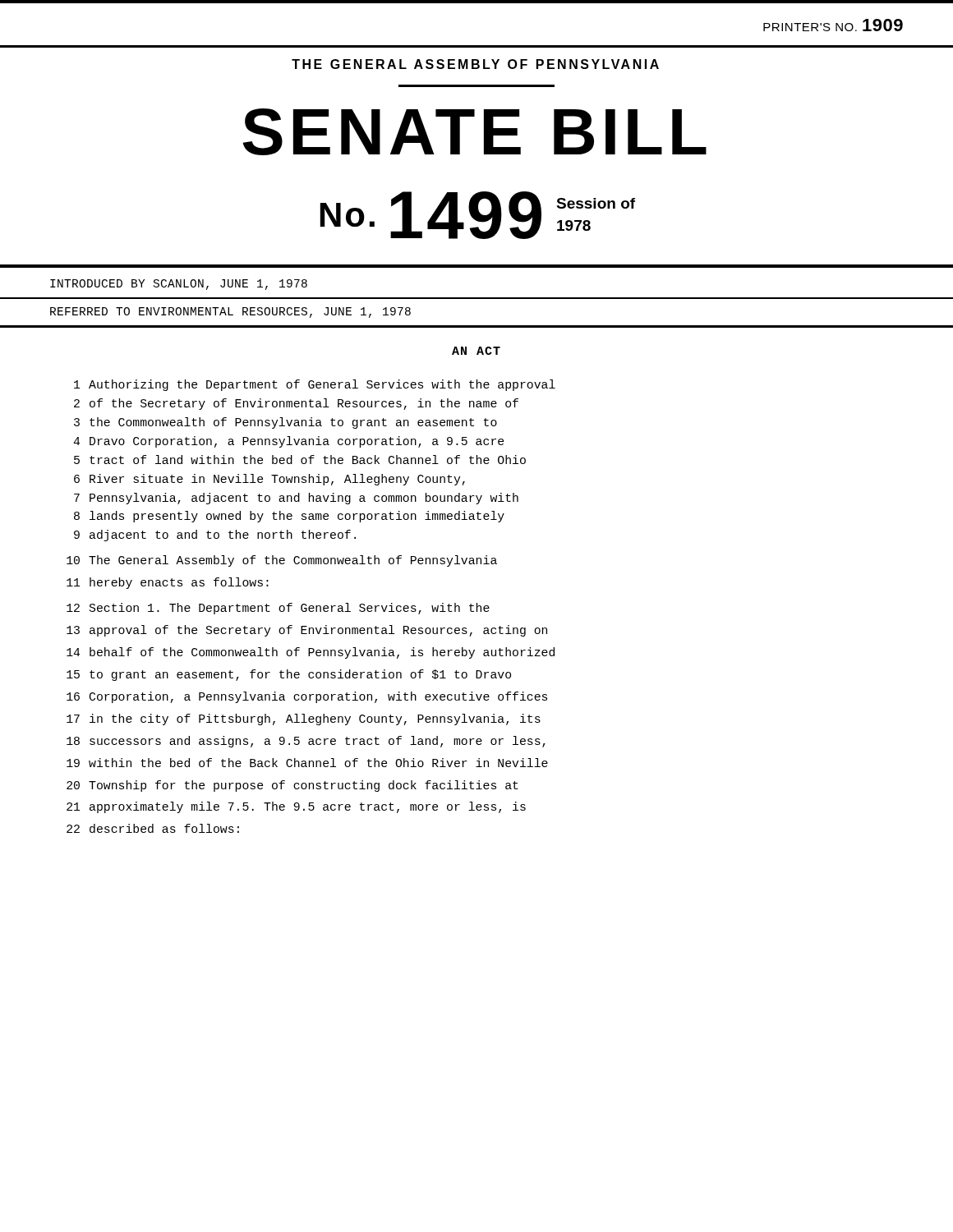The width and height of the screenshot is (953, 1232).
Task: Find the title that says "THE GENERAL ASSEMBLY"
Action: (x=476, y=64)
